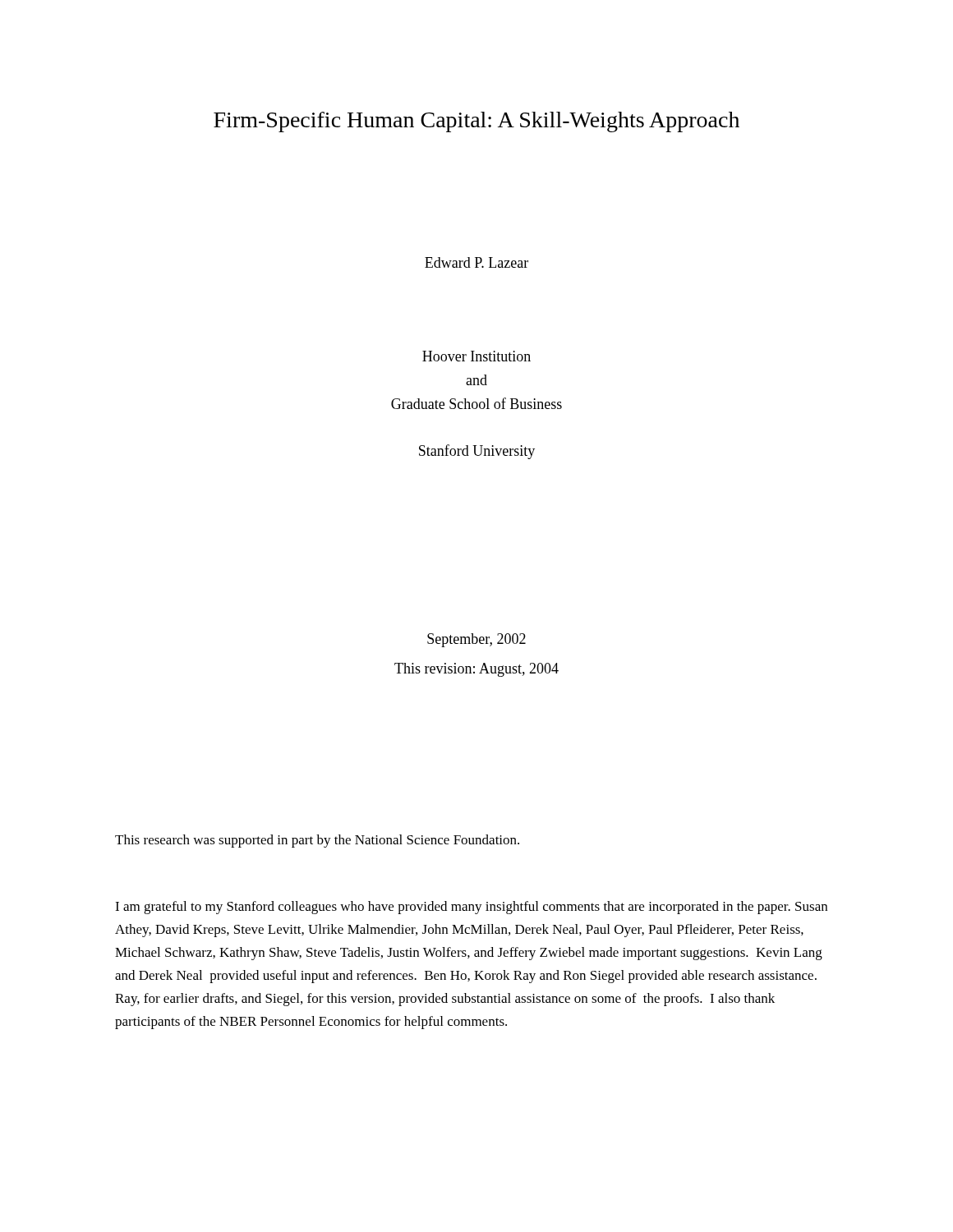The height and width of the screenshot is (1232, 953).
Task: Select the region starting "This research was supported in part by the"
Action: click(318, 840)
